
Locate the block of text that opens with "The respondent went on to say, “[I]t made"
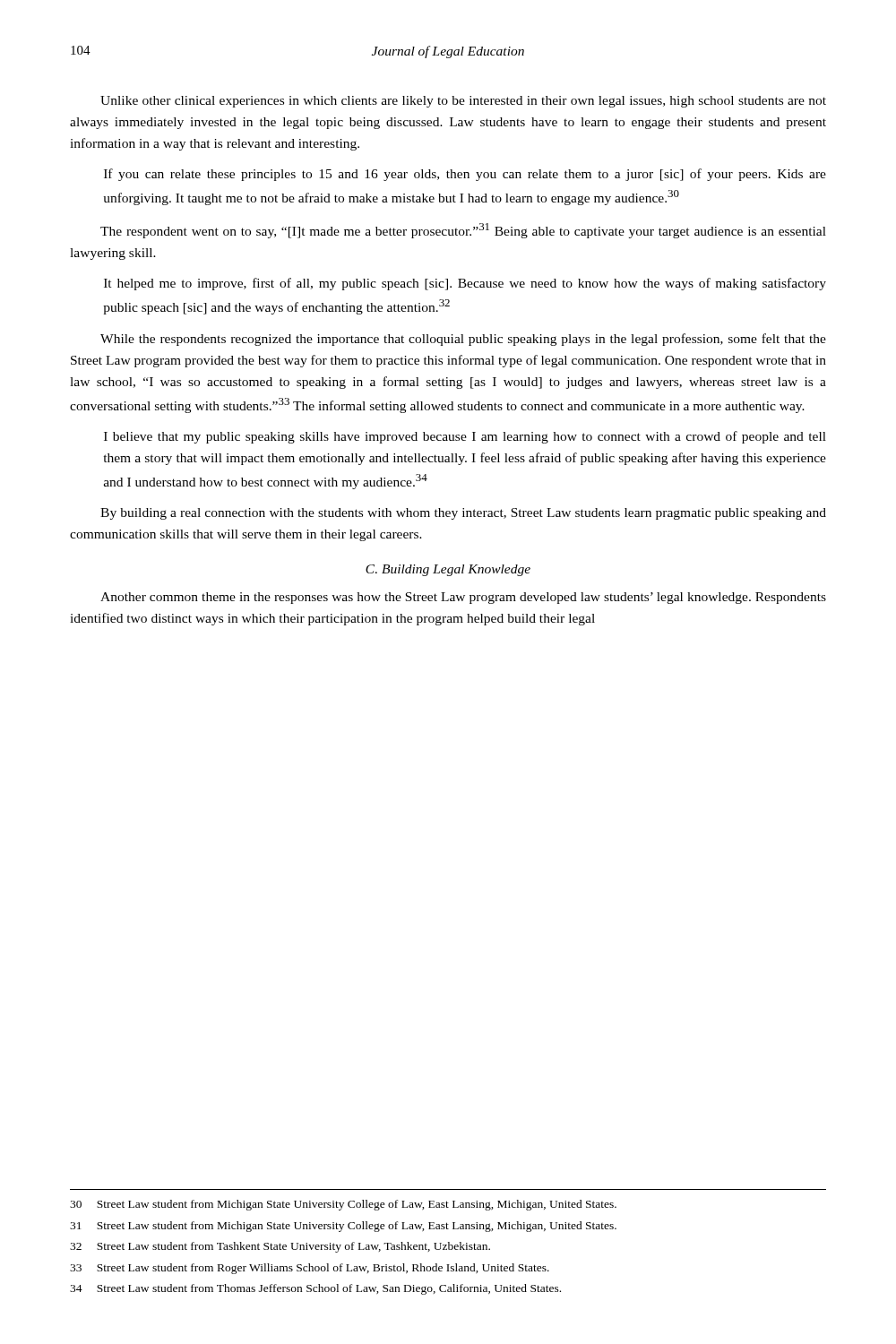448,241
